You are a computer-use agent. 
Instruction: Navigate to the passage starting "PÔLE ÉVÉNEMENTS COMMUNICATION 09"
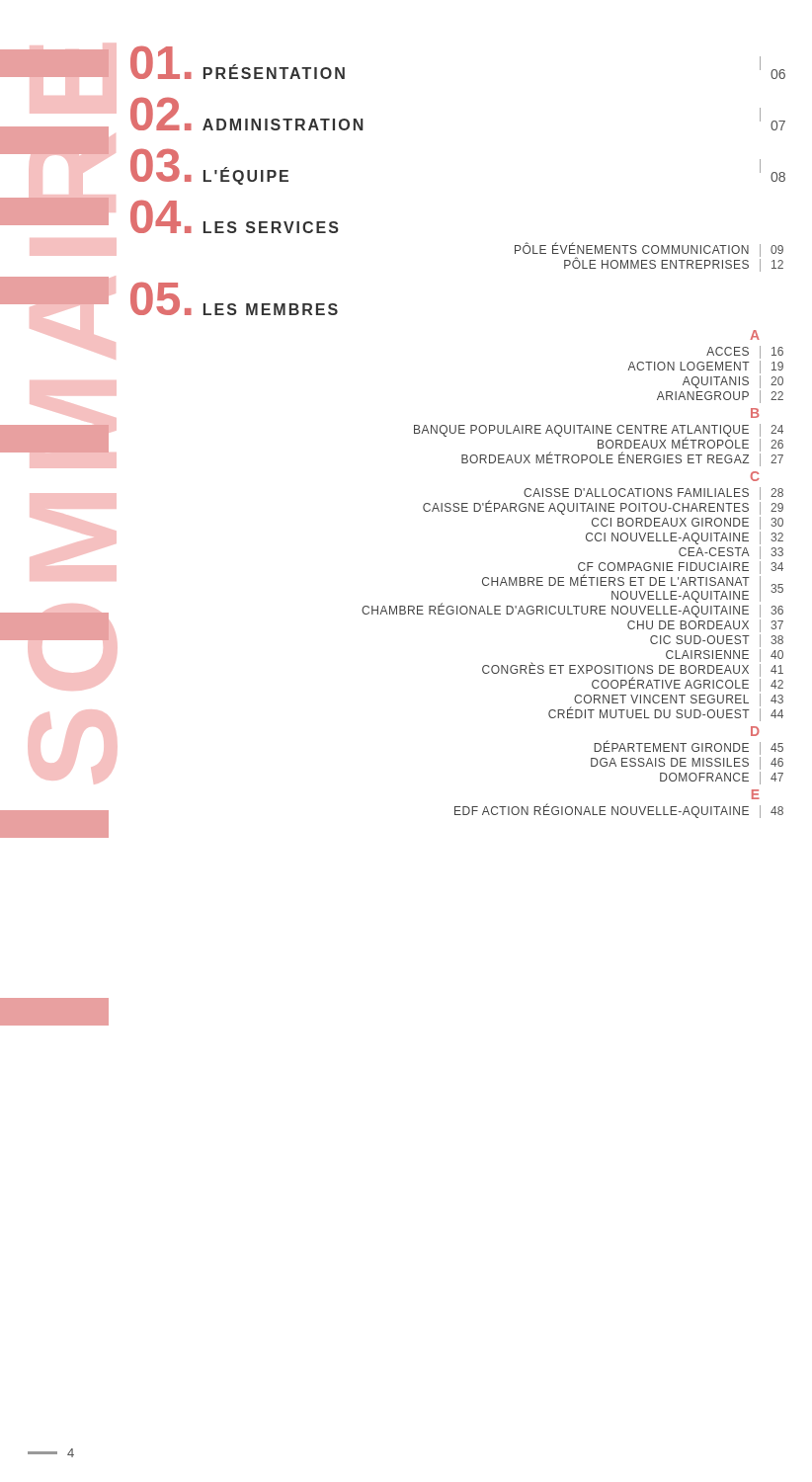(649, 250)
